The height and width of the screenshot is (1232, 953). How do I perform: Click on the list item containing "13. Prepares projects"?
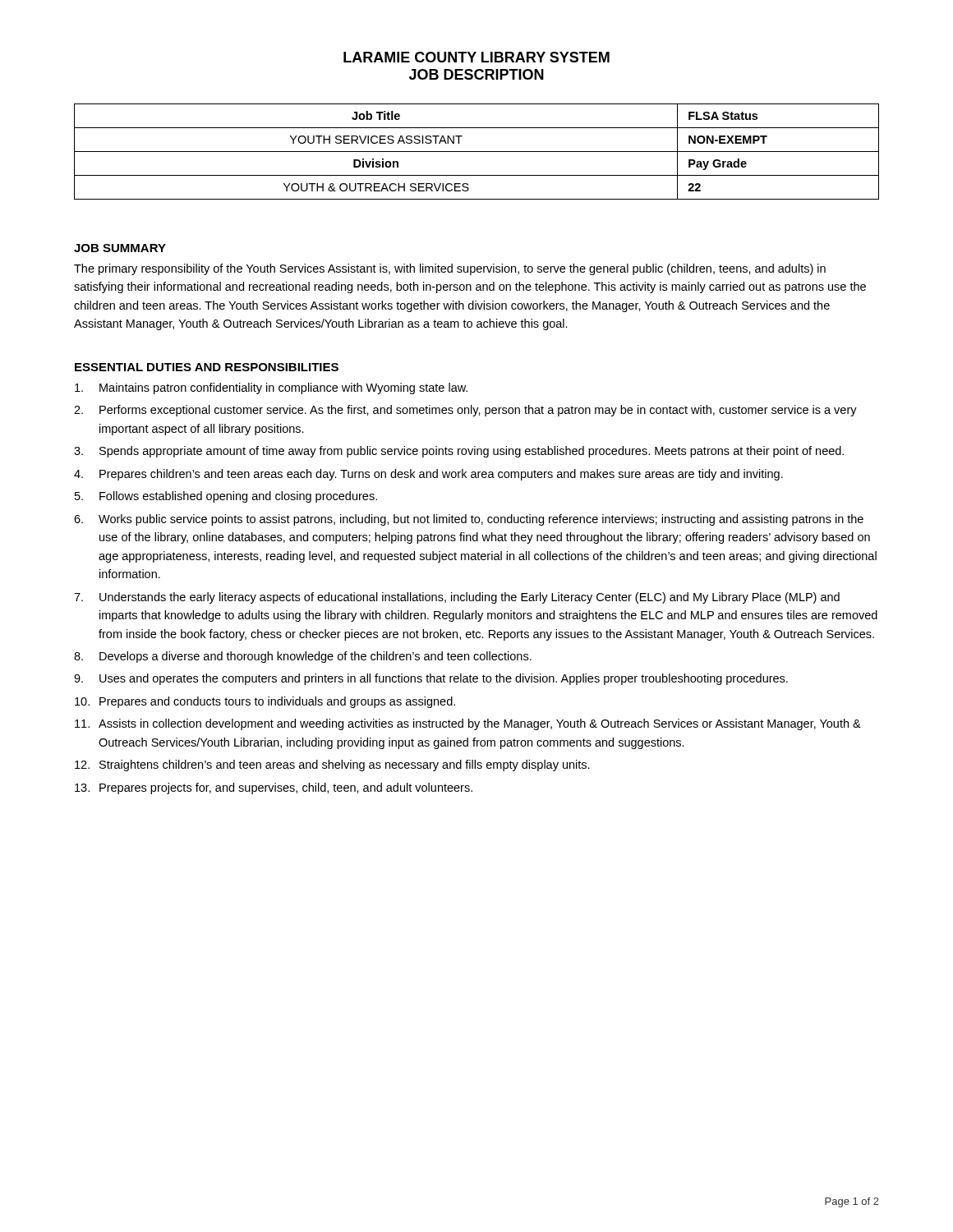point(476,788)
